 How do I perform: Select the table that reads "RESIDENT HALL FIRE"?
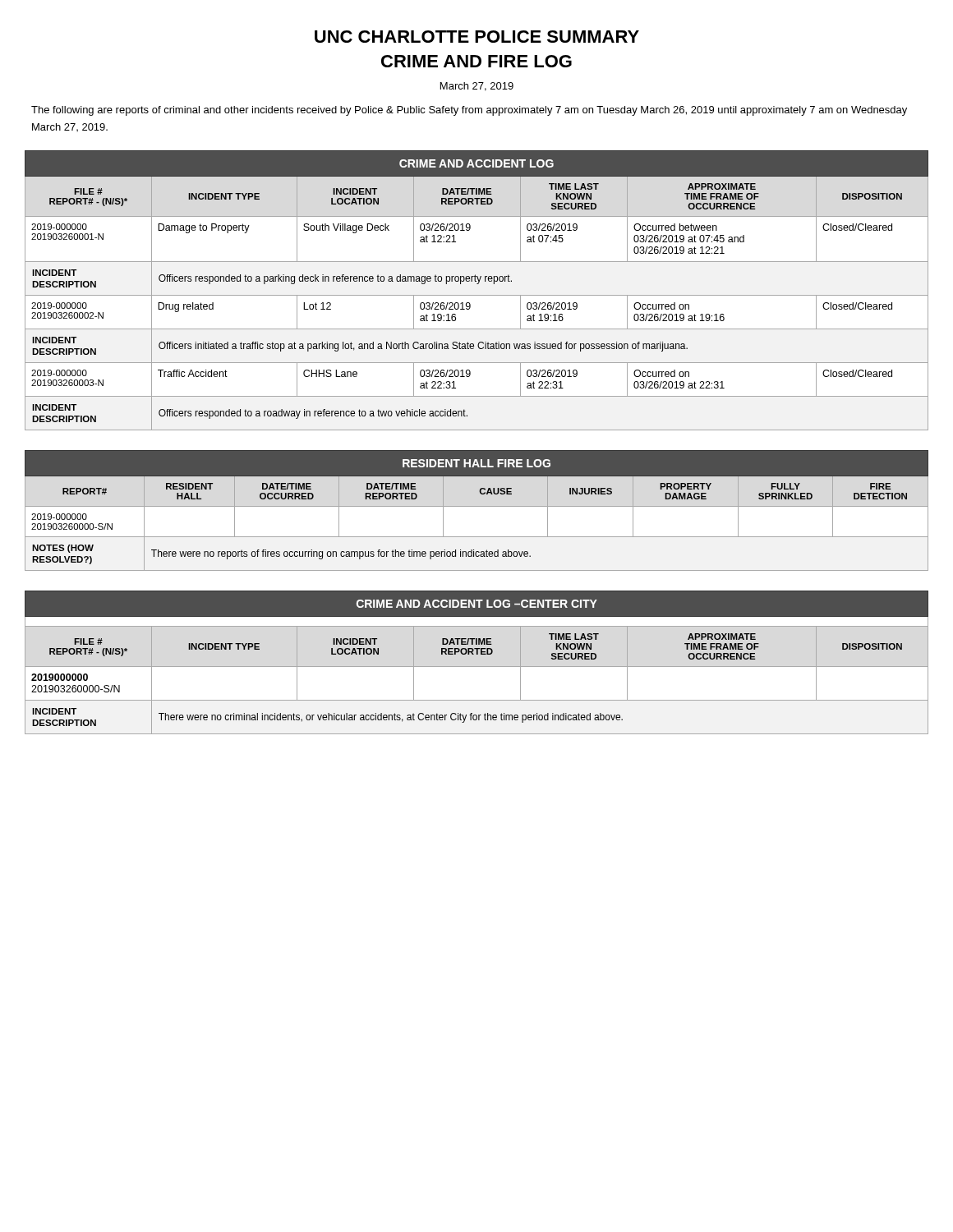pyautogui.click(x=476, y=510)
